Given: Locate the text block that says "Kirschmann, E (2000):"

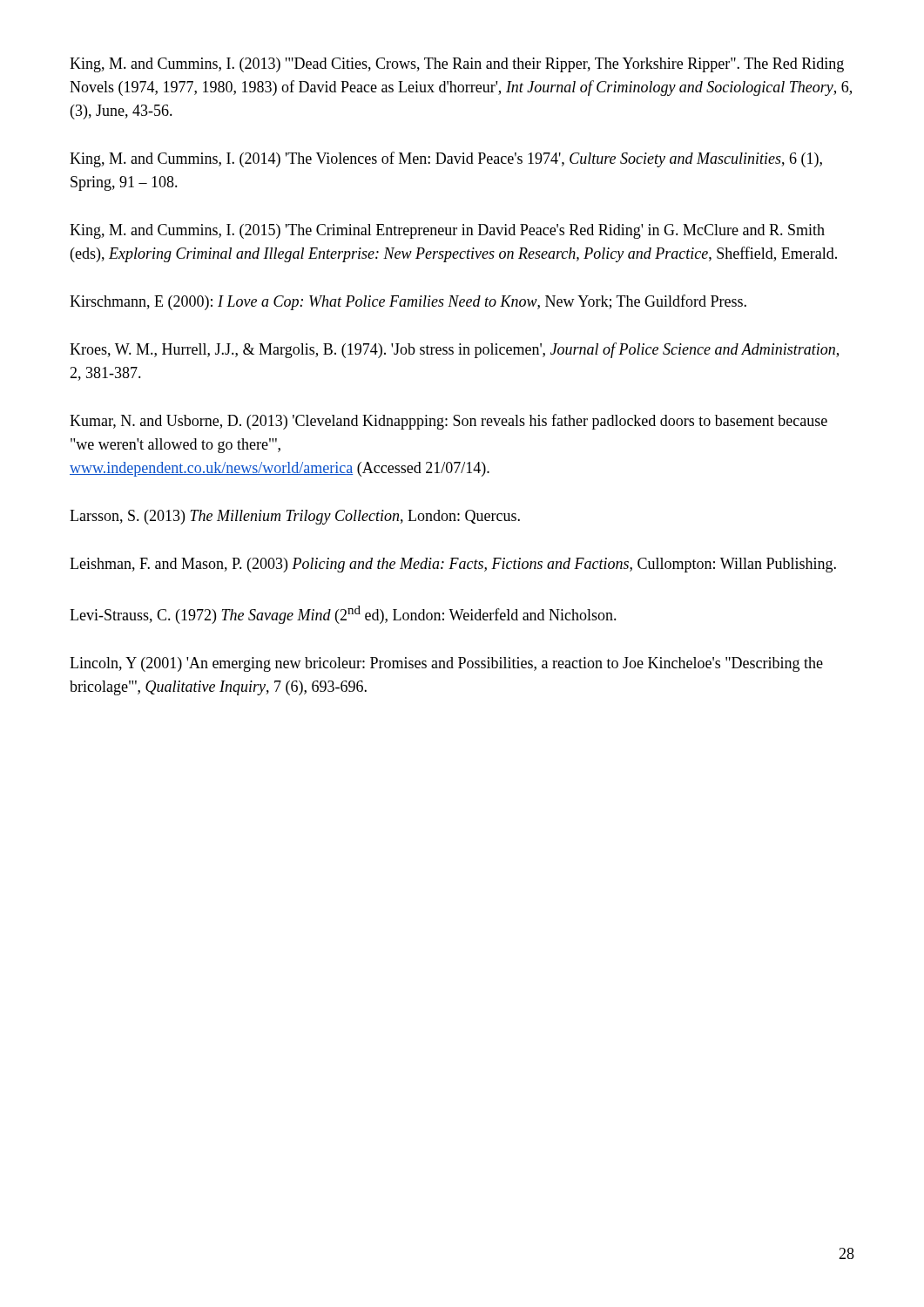Looking at the screenshot, I should click(x=409, y=301).
